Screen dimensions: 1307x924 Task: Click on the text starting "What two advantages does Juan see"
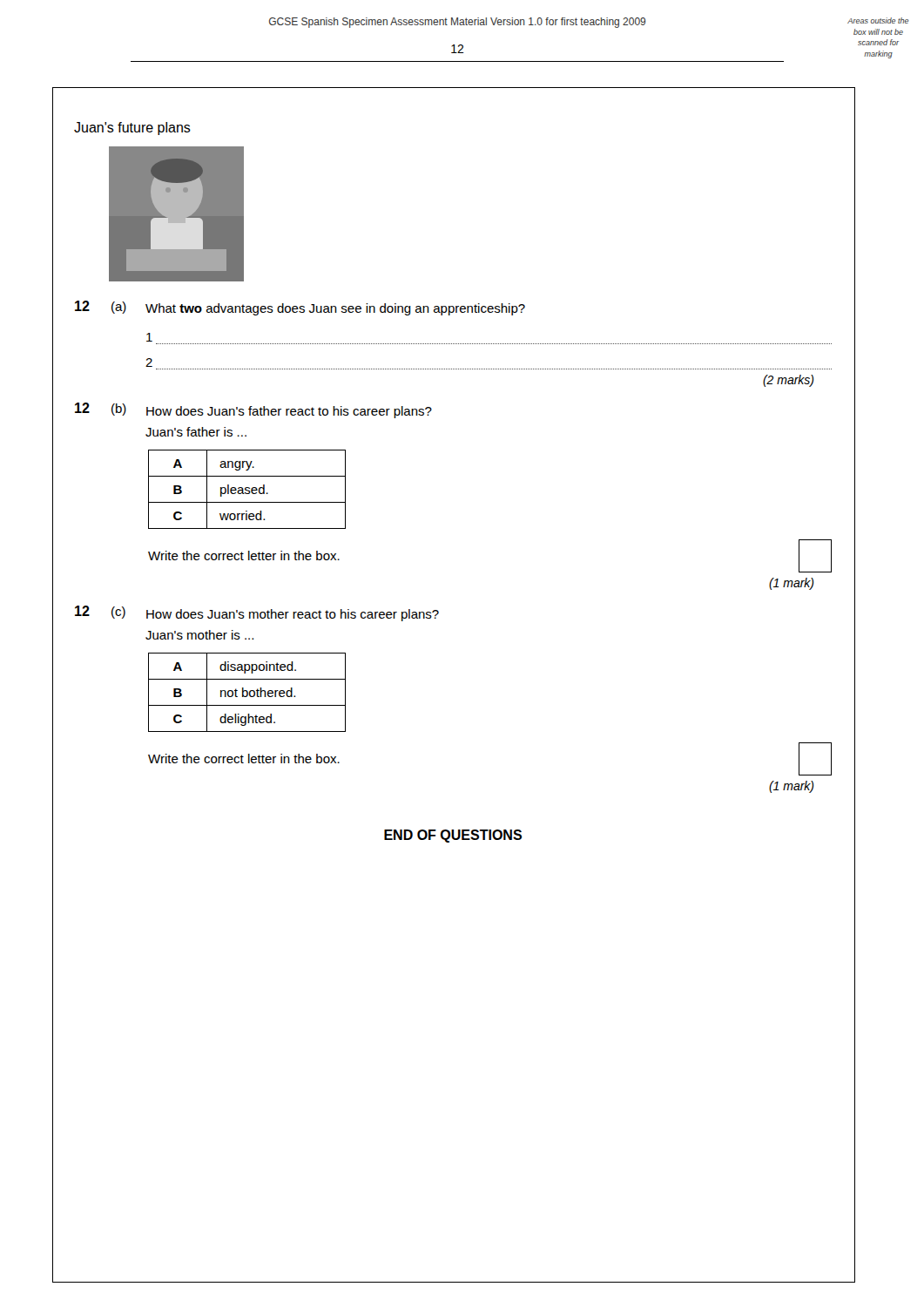click(x=335, y=308)
